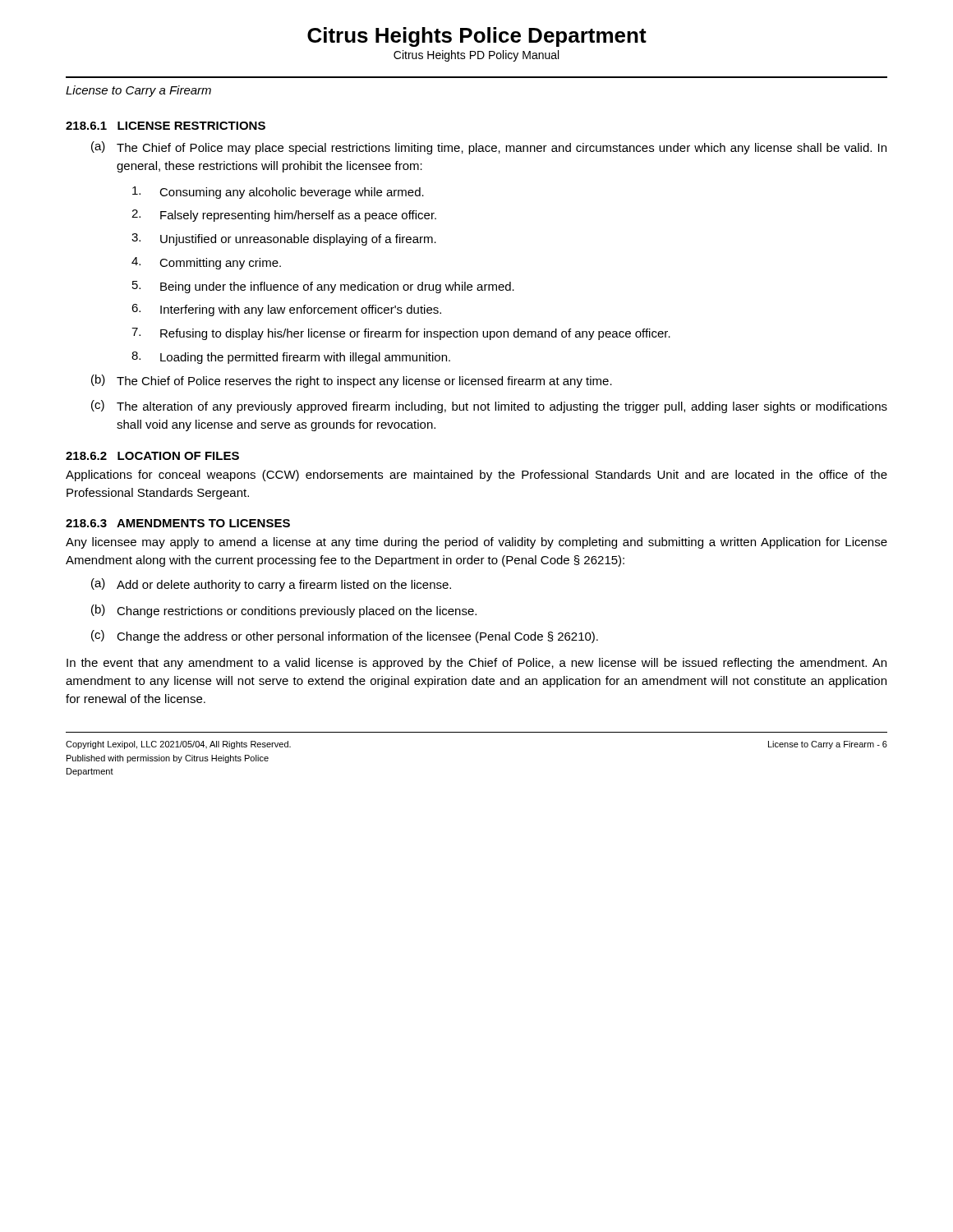This screenshot has width=953, height=1232.
Task: Find the text starting "7. Refusing to display his/her license or"
Action: [509, 333]
